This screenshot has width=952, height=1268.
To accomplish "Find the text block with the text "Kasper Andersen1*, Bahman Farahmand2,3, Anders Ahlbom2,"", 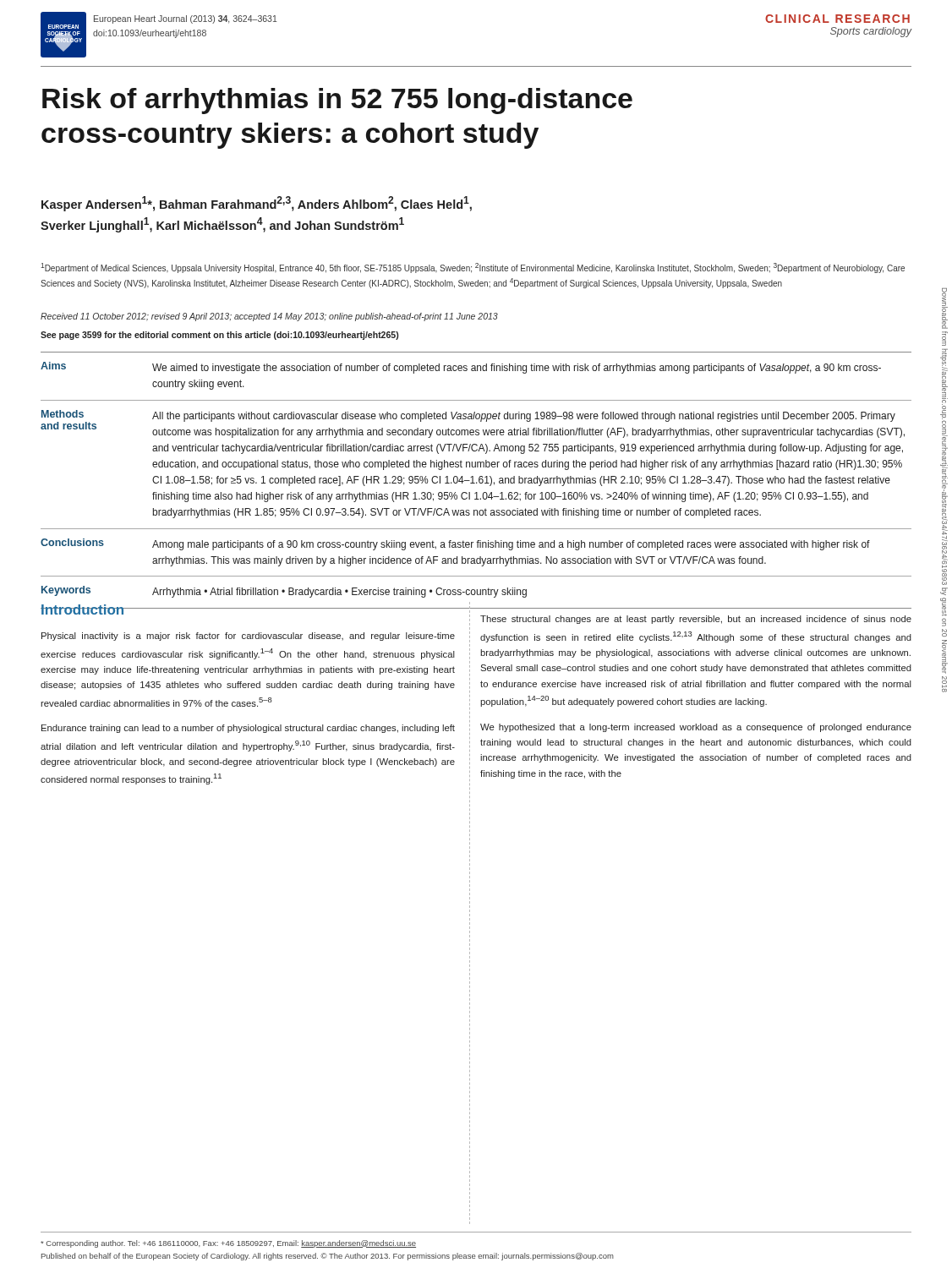I will coord(462,214).
